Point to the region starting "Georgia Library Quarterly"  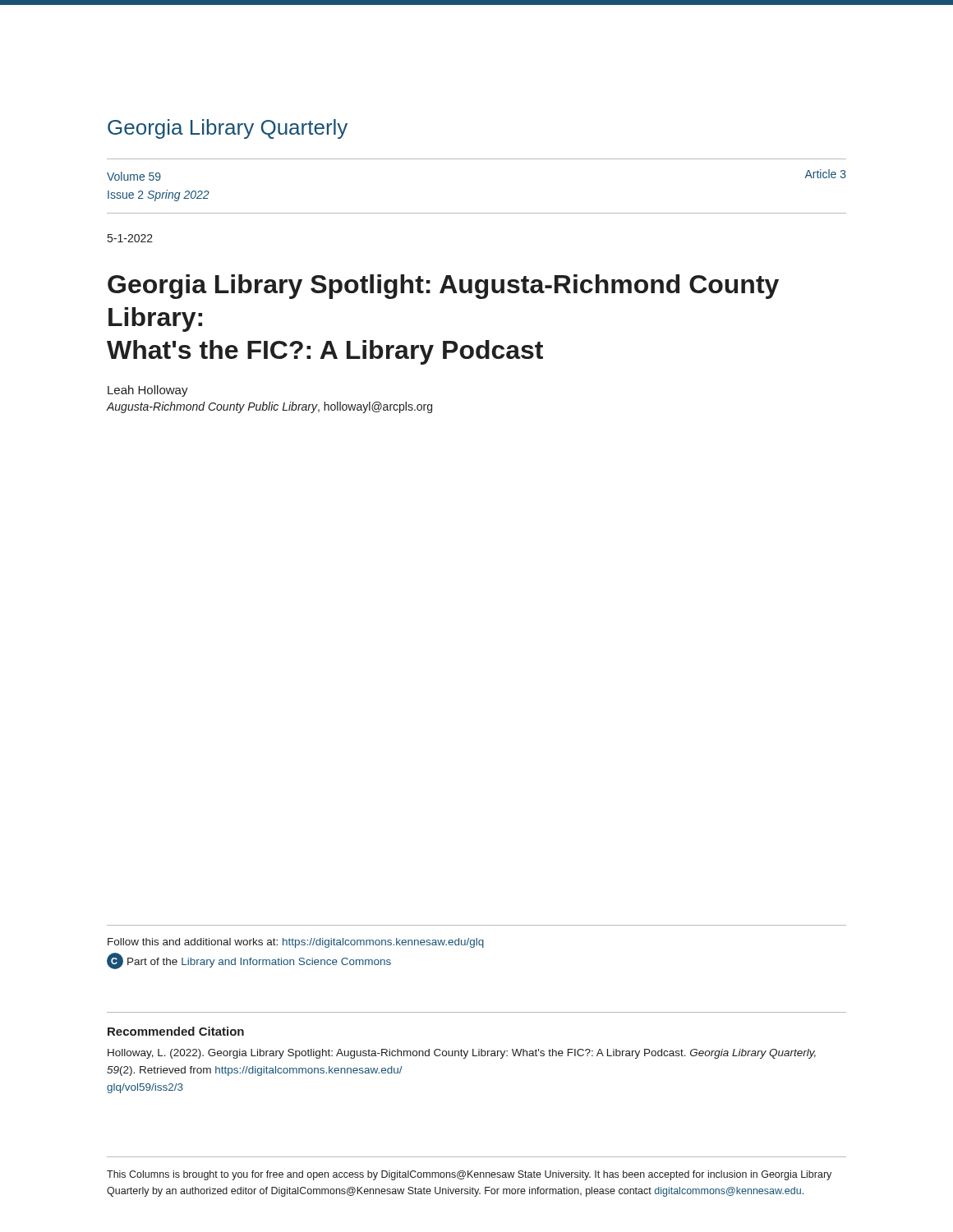227,127
